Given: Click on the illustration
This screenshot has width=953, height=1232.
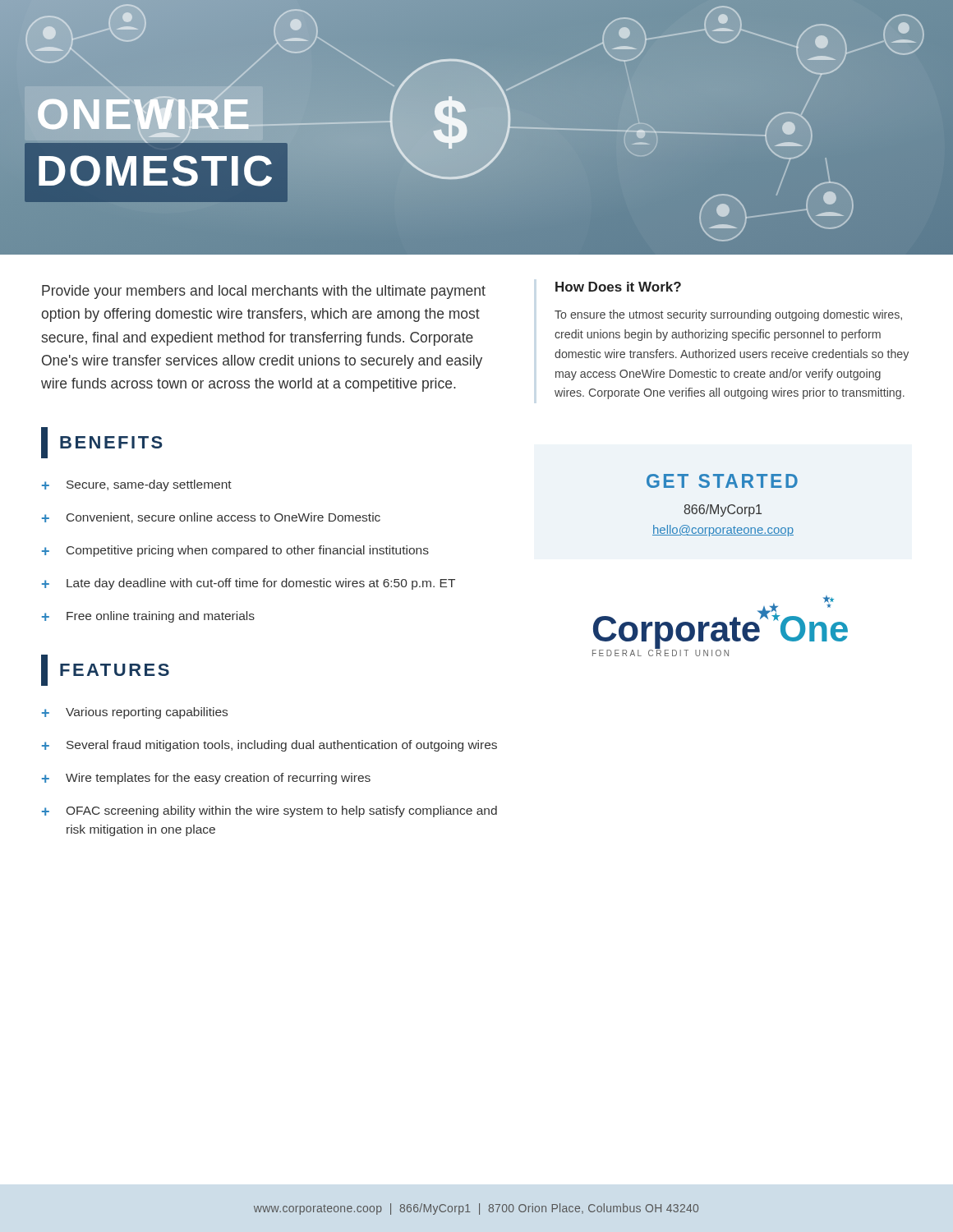Looking at the screenshot, I should (x=476, y=127).
